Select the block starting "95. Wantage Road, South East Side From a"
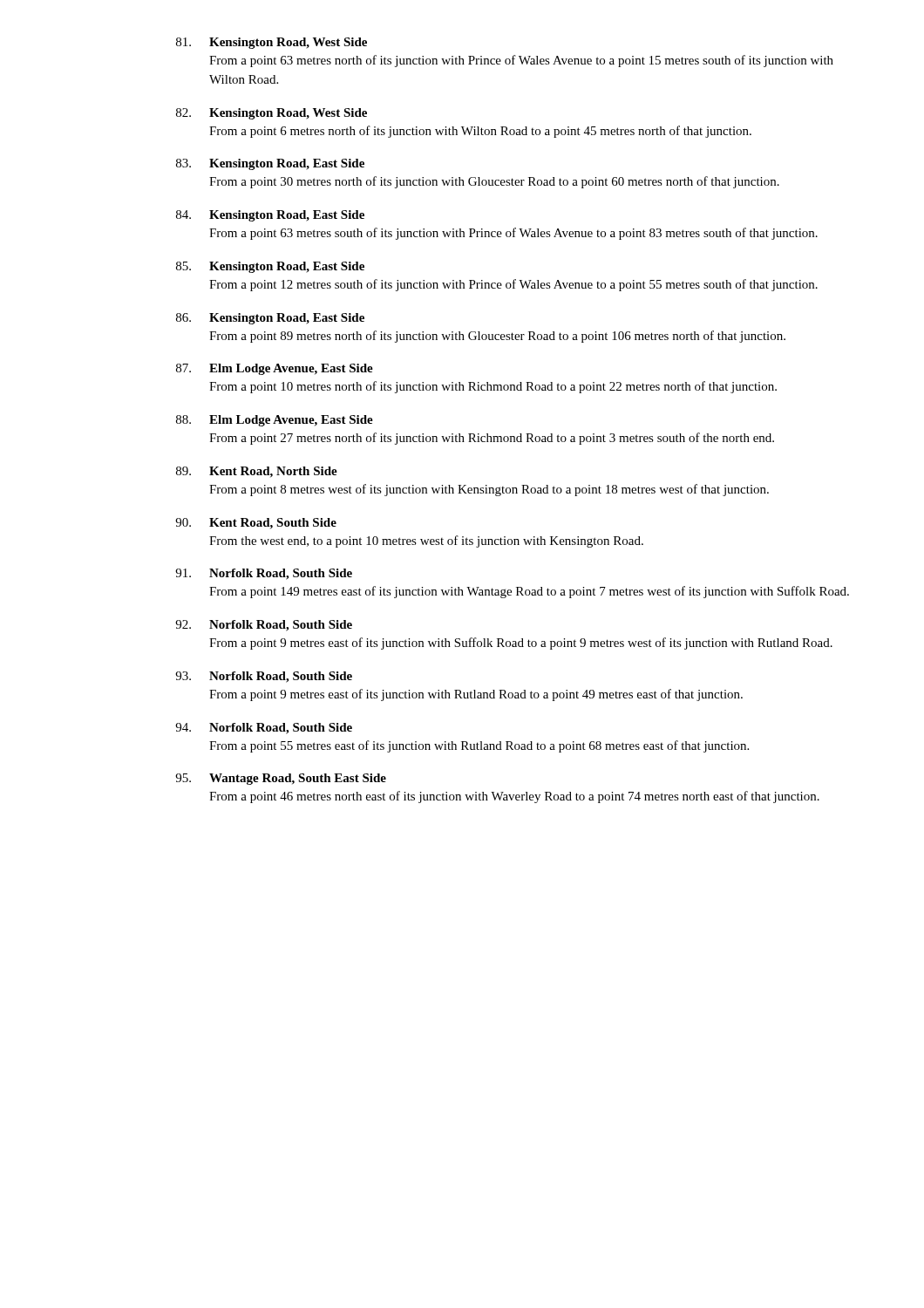Screen dimensions: 1308x924 501,789
